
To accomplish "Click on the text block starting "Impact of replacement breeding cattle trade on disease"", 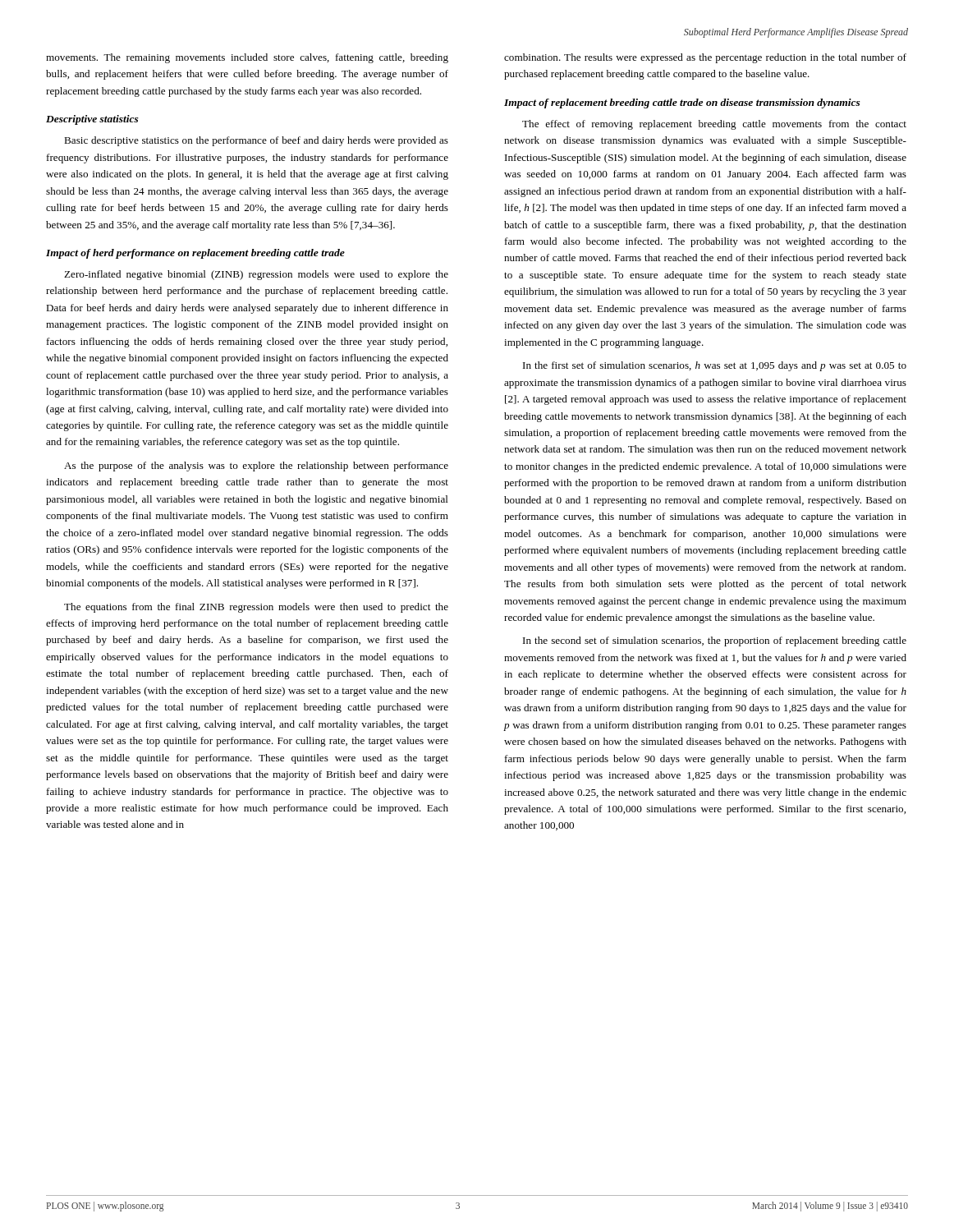I will pyautogui.click(x=682, y=102).
